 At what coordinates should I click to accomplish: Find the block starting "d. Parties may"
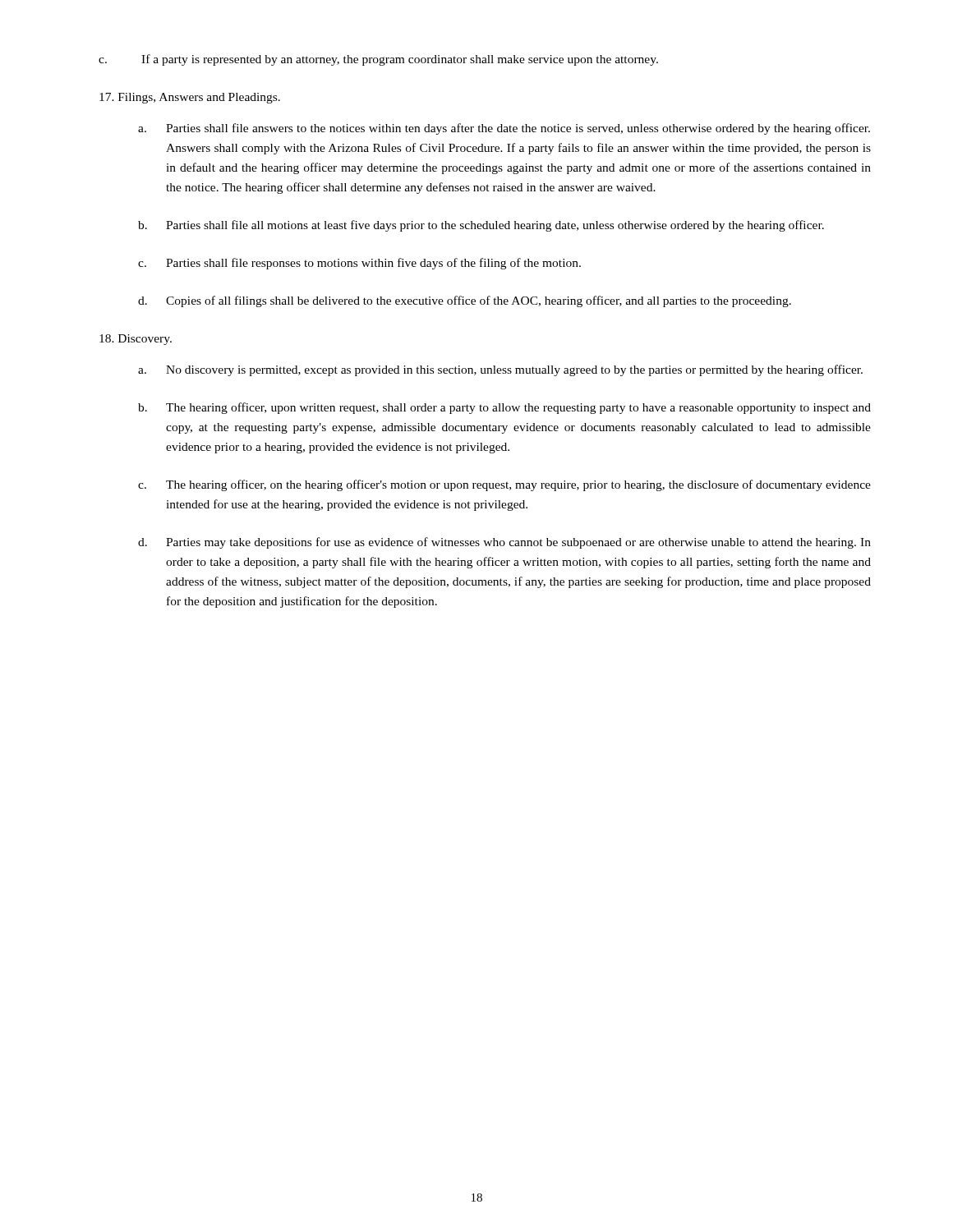click(504, 572)
